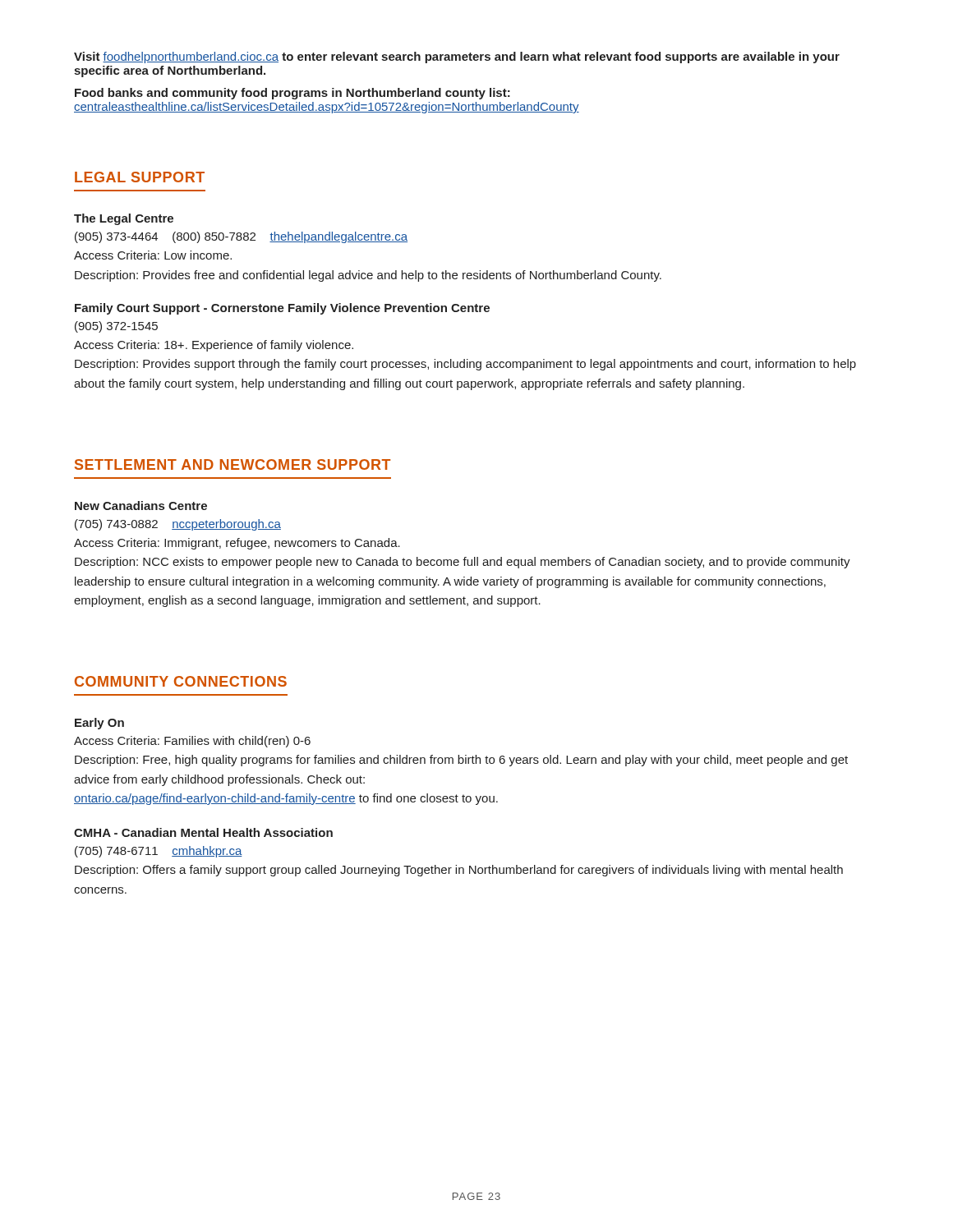
Task: Point to the block beginning "(905) 372-1545 Access Criteria: 18+. Experience of"
Action: pyautogui.click(x=465, y=354)
